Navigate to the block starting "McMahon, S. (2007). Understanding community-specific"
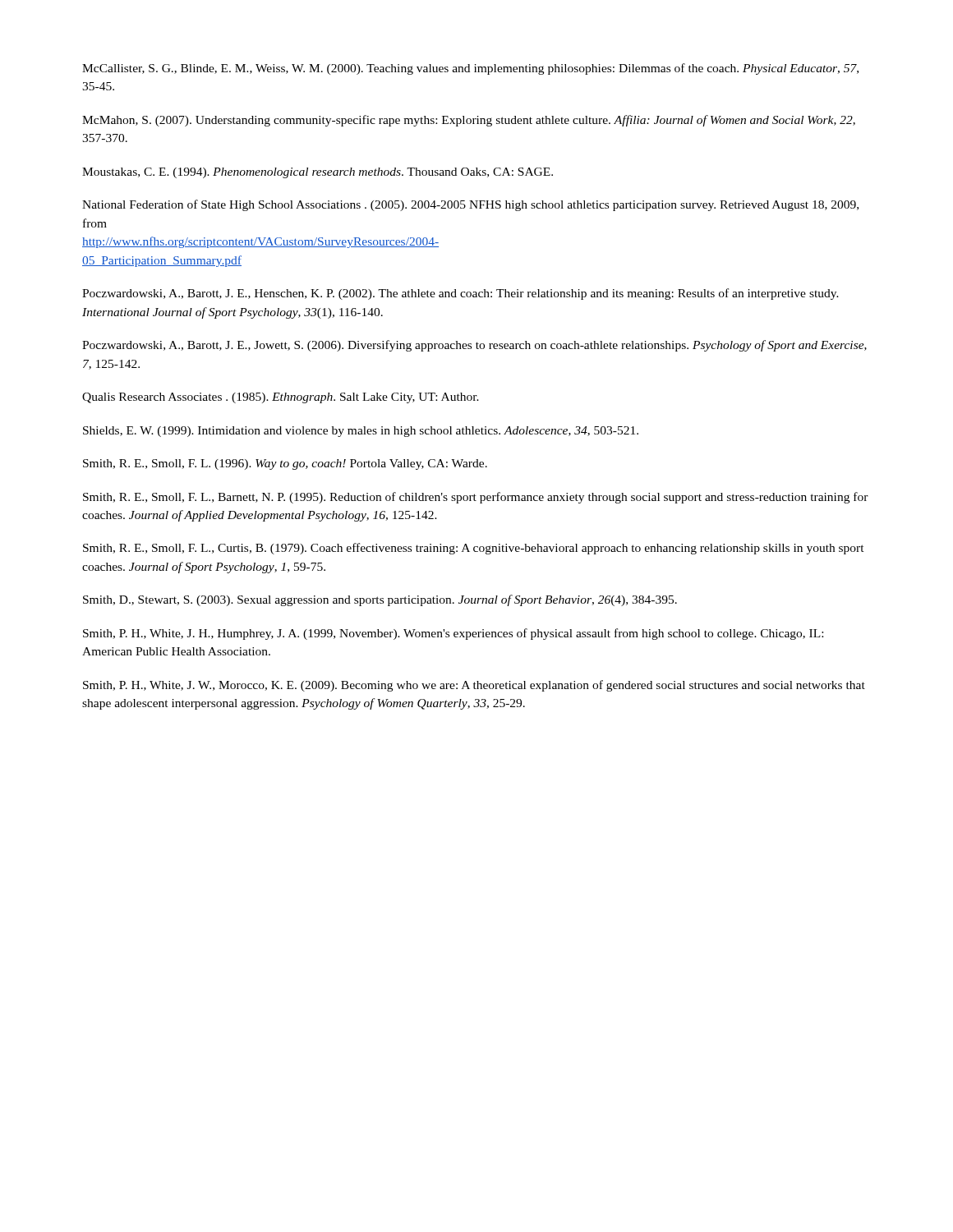 tap(469, 129)
